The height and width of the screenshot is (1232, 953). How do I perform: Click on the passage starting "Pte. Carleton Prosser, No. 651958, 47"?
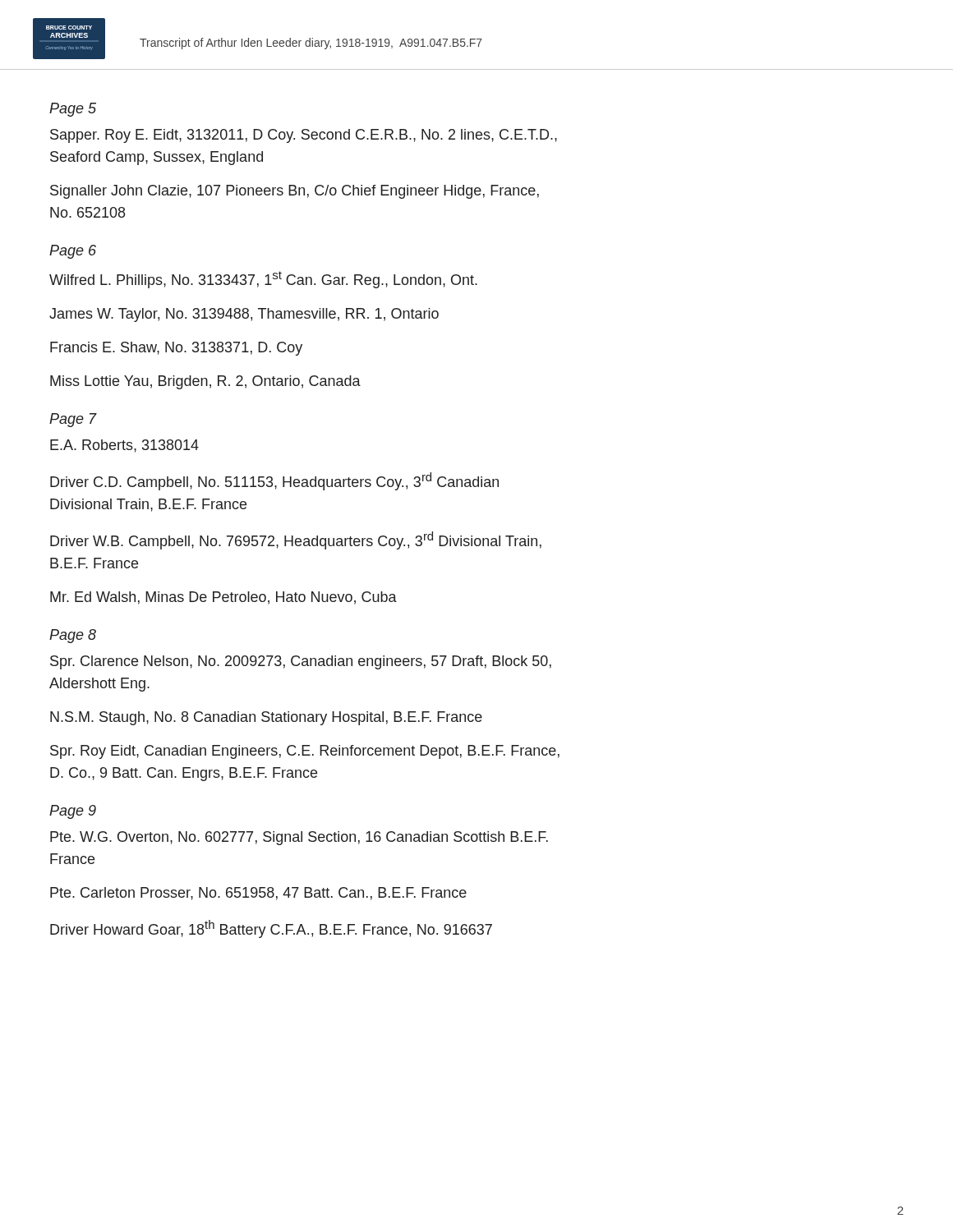(x=258, y=893)
